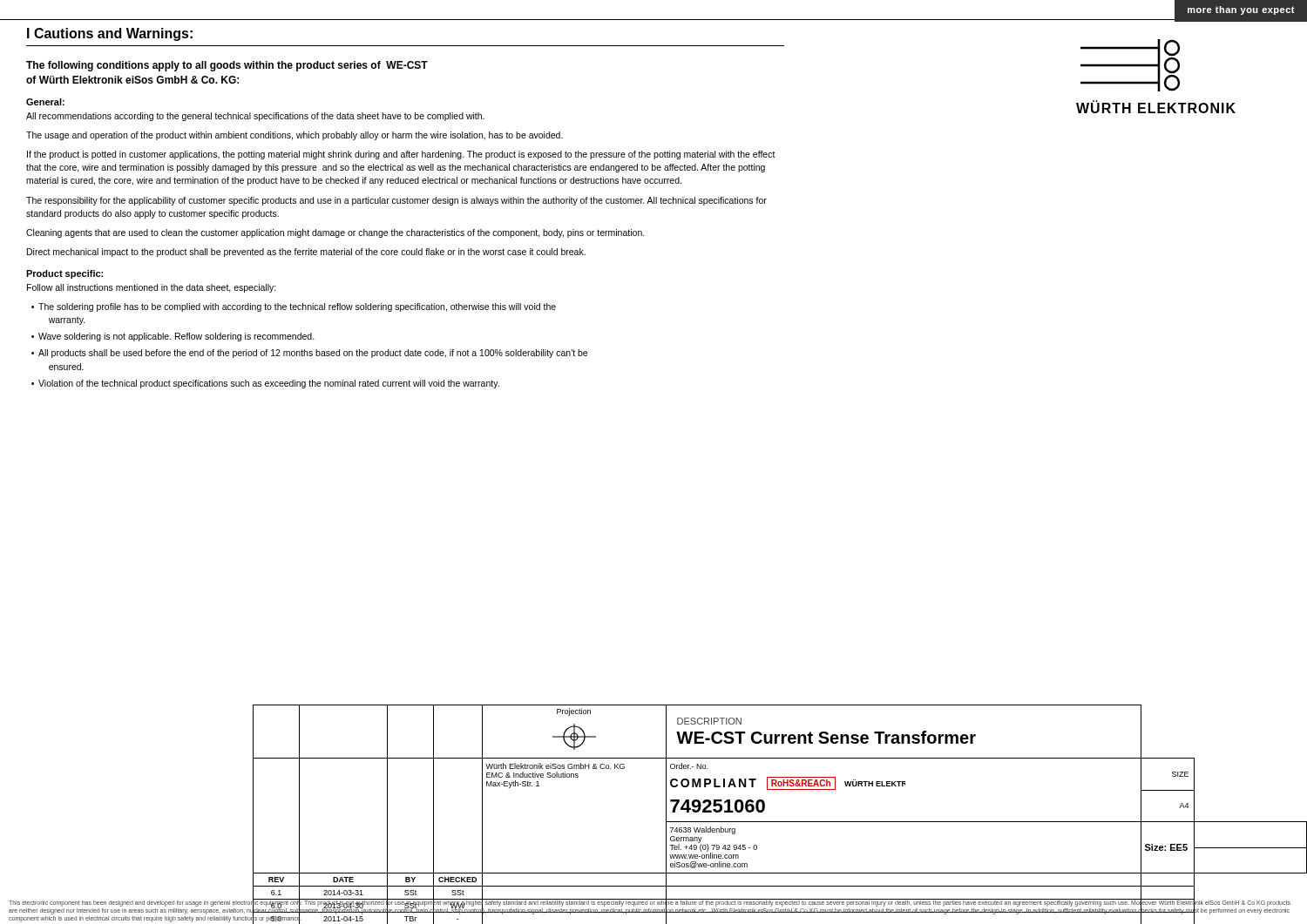Select the text block that reads "Cleaning agents that are used to clean the"
Viewport: 1307px width, 924px height.
click(x=336, y=233)
